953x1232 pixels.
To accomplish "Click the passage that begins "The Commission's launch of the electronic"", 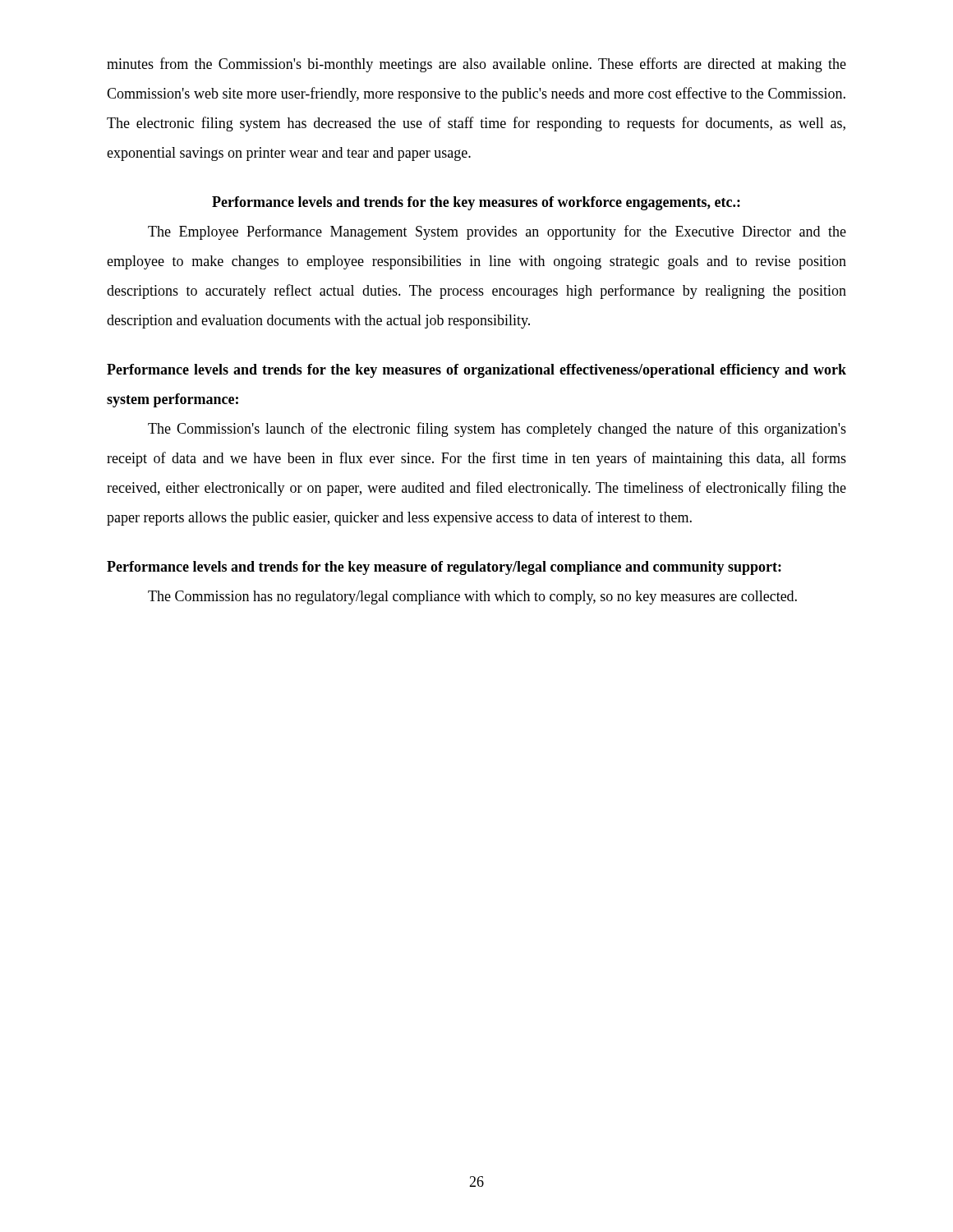I will point(476,473).
